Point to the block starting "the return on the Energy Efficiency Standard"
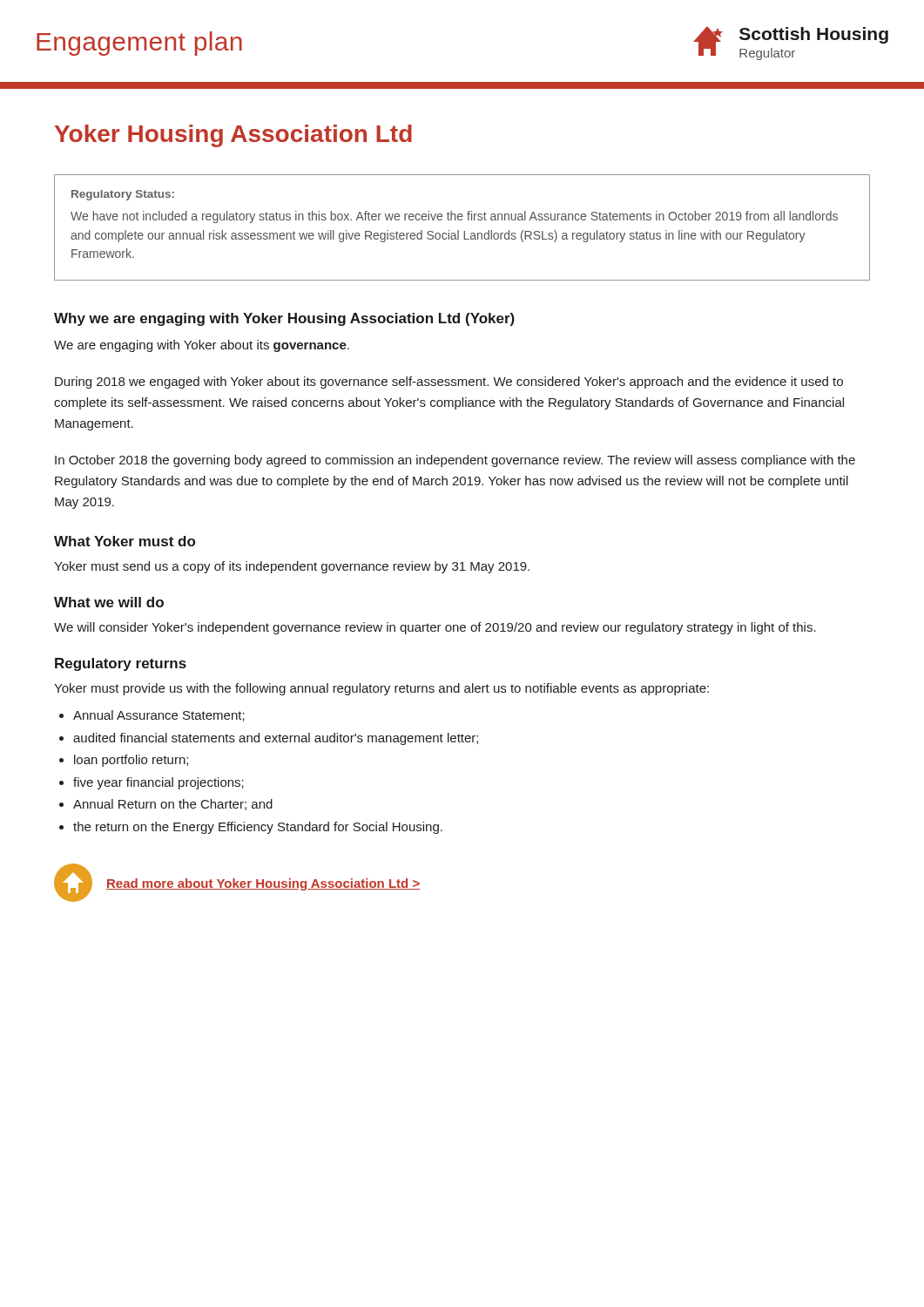924x1307 pixels. tap(258, 828)
